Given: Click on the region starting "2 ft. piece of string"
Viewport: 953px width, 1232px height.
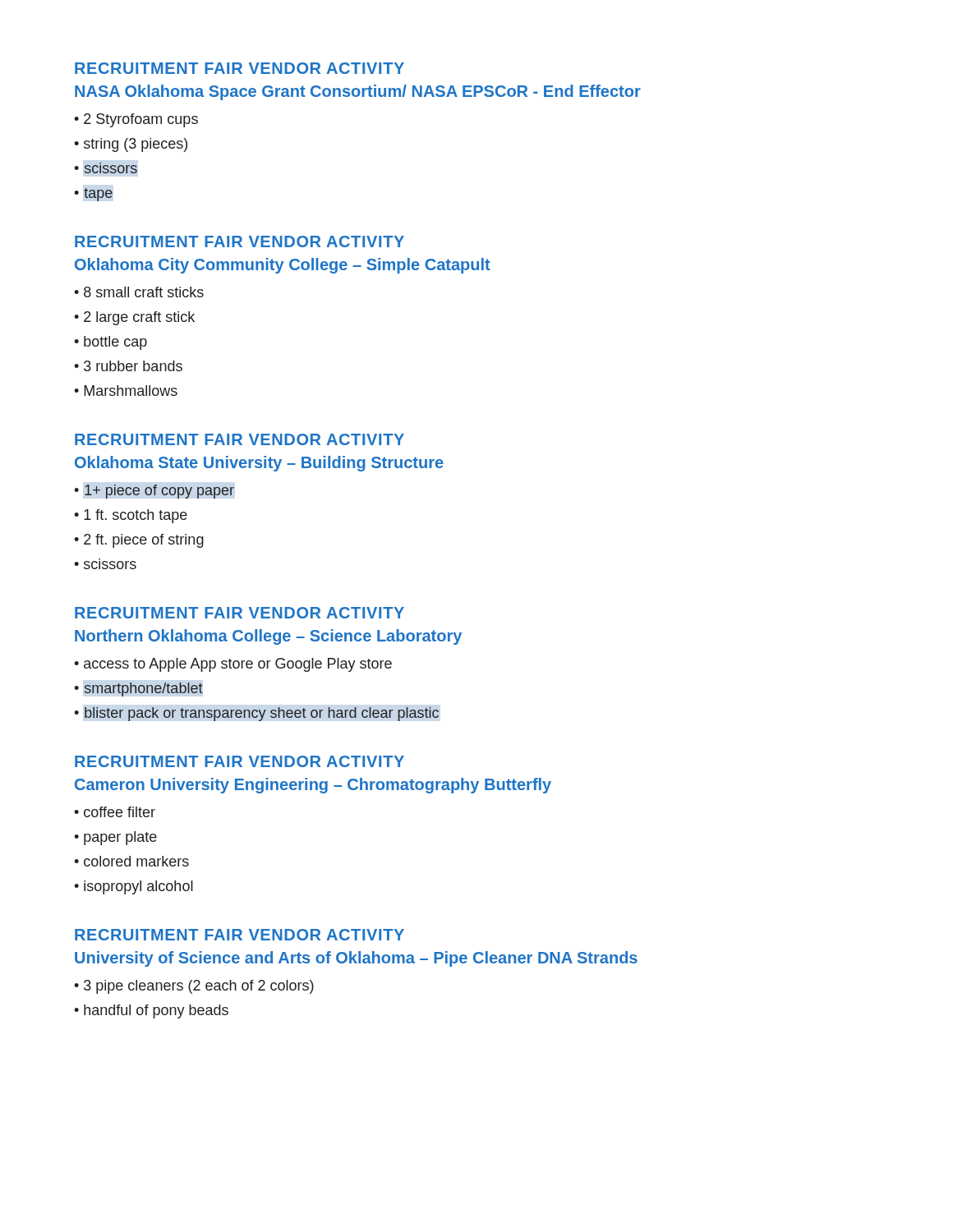Looking at the screenshot, I should [144, 540].
